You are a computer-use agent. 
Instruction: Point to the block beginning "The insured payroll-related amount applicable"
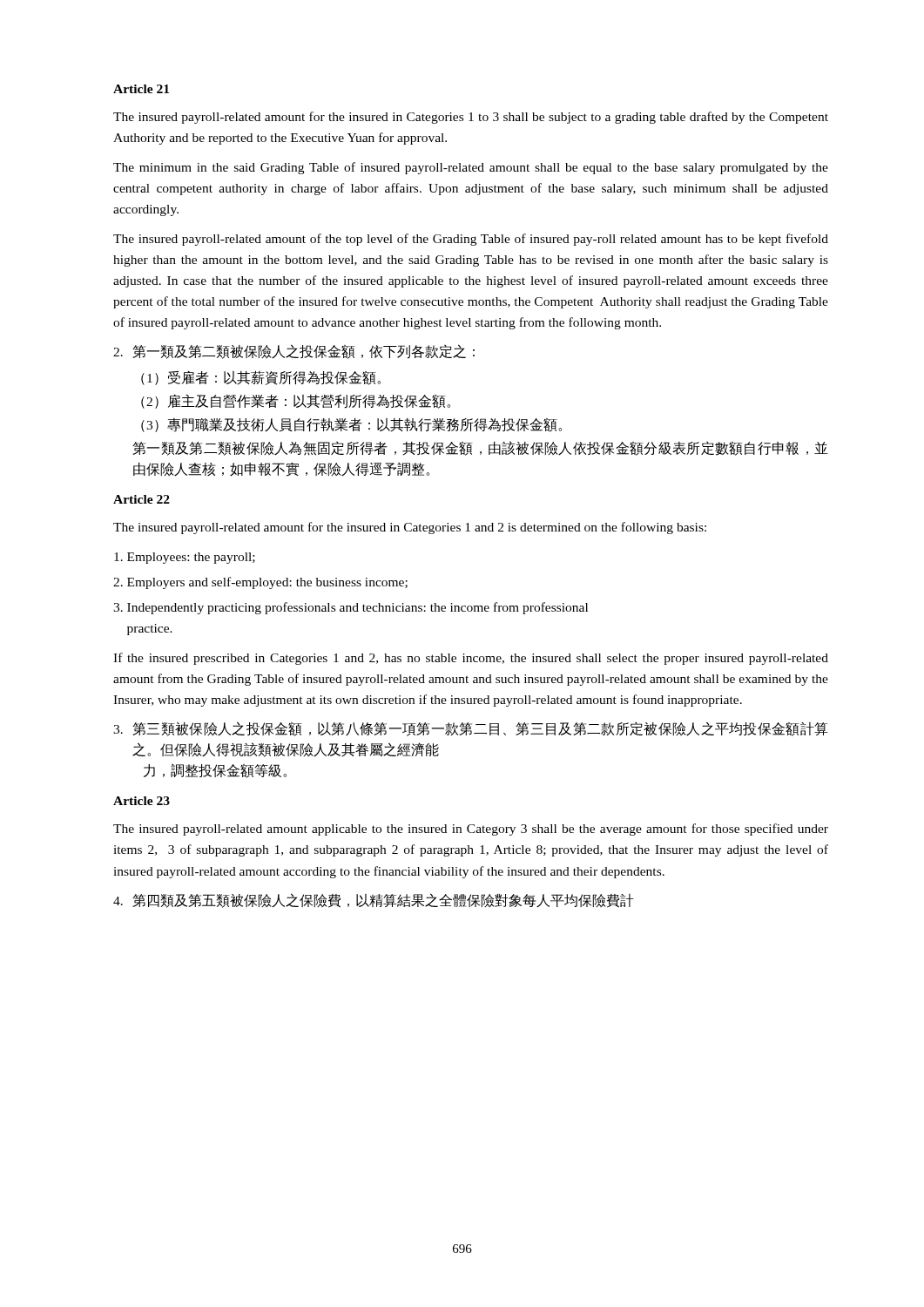471,850
